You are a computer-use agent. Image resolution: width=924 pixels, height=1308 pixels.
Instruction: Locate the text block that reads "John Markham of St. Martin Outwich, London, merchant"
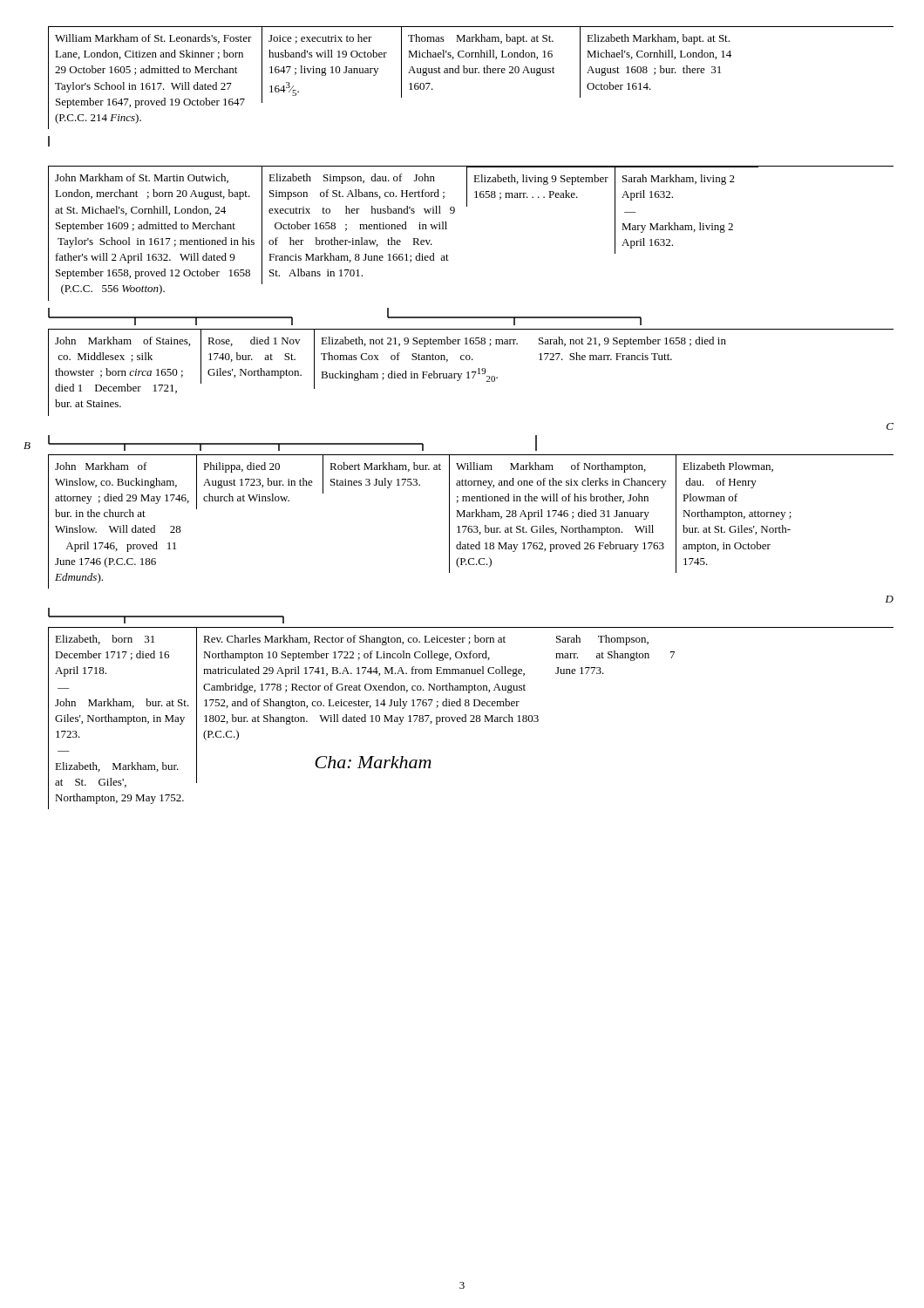pos(471,233)
